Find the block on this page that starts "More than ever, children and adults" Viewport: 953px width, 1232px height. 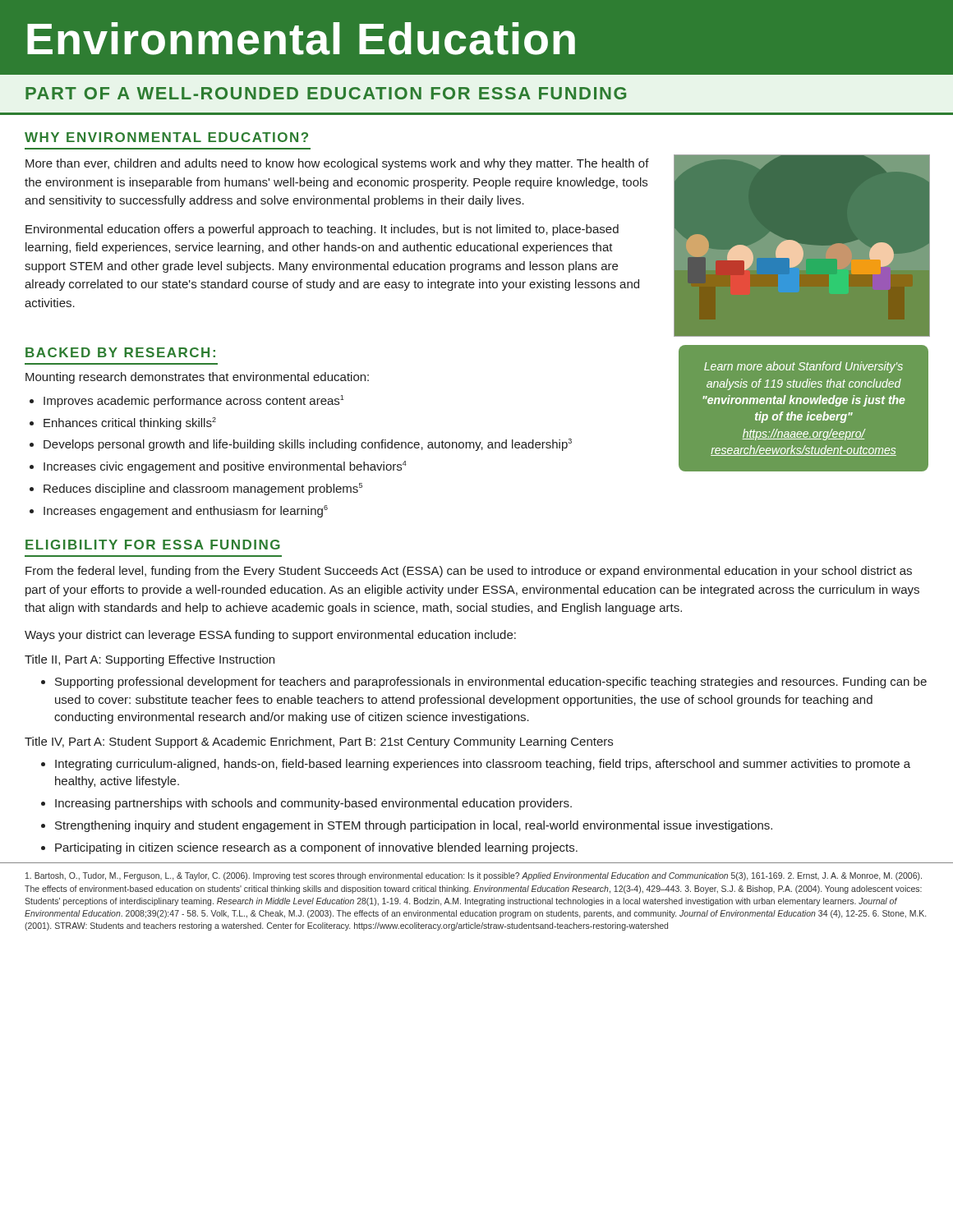tap(337, 182)
